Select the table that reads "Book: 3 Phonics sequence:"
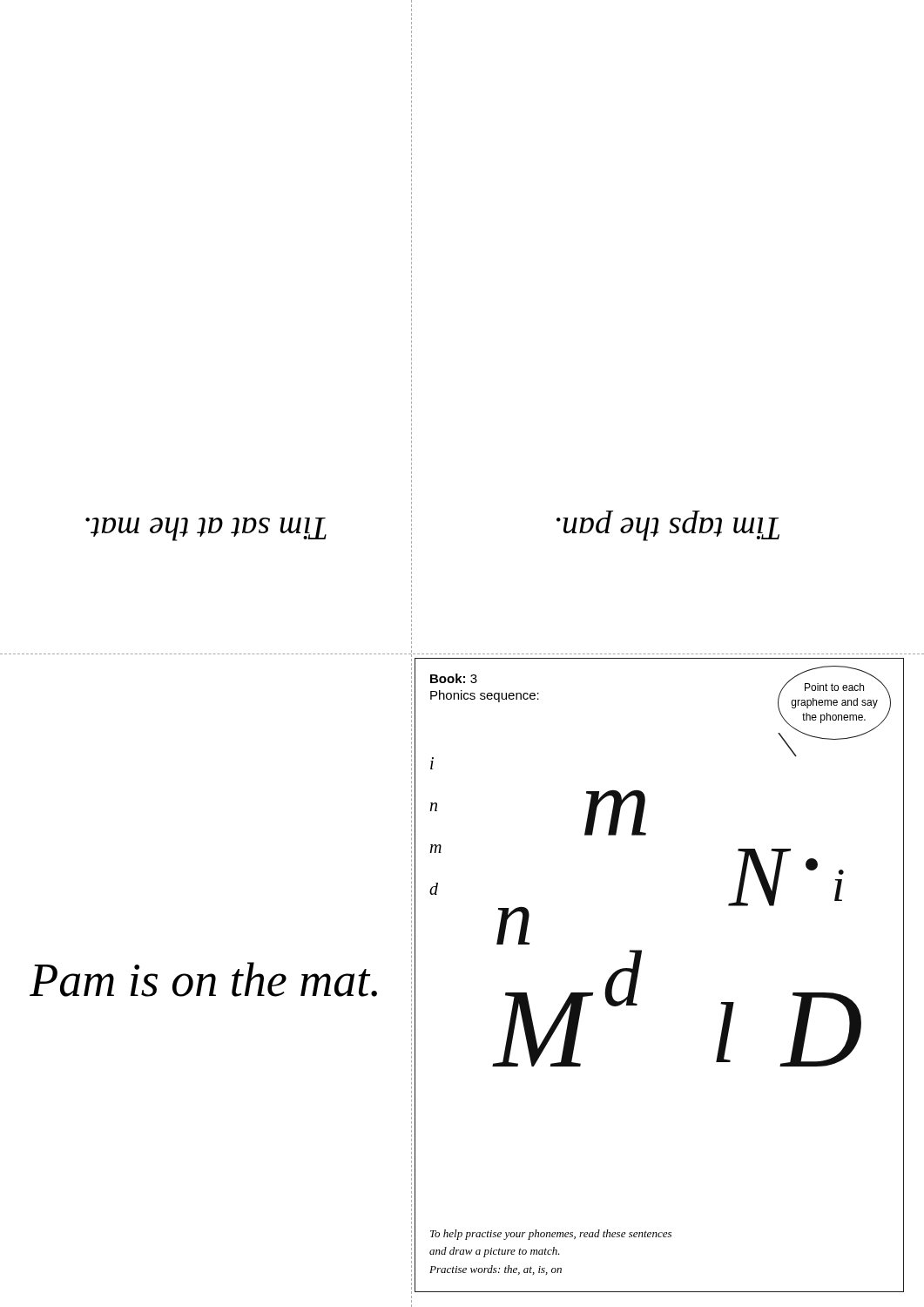 pyautogui.click(x=659, y=975)
